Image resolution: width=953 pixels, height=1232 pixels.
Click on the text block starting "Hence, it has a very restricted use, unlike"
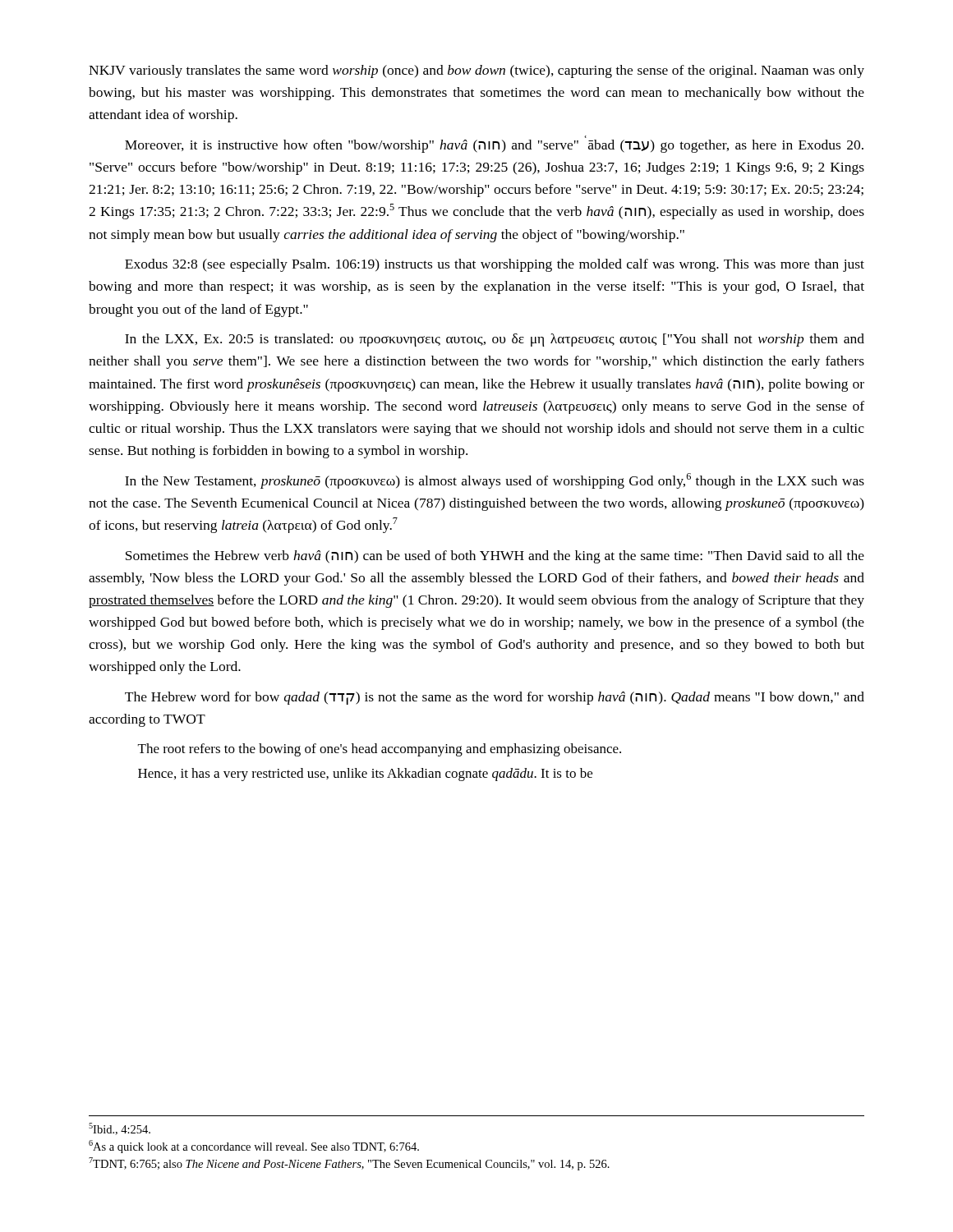[x=365, y=774]
